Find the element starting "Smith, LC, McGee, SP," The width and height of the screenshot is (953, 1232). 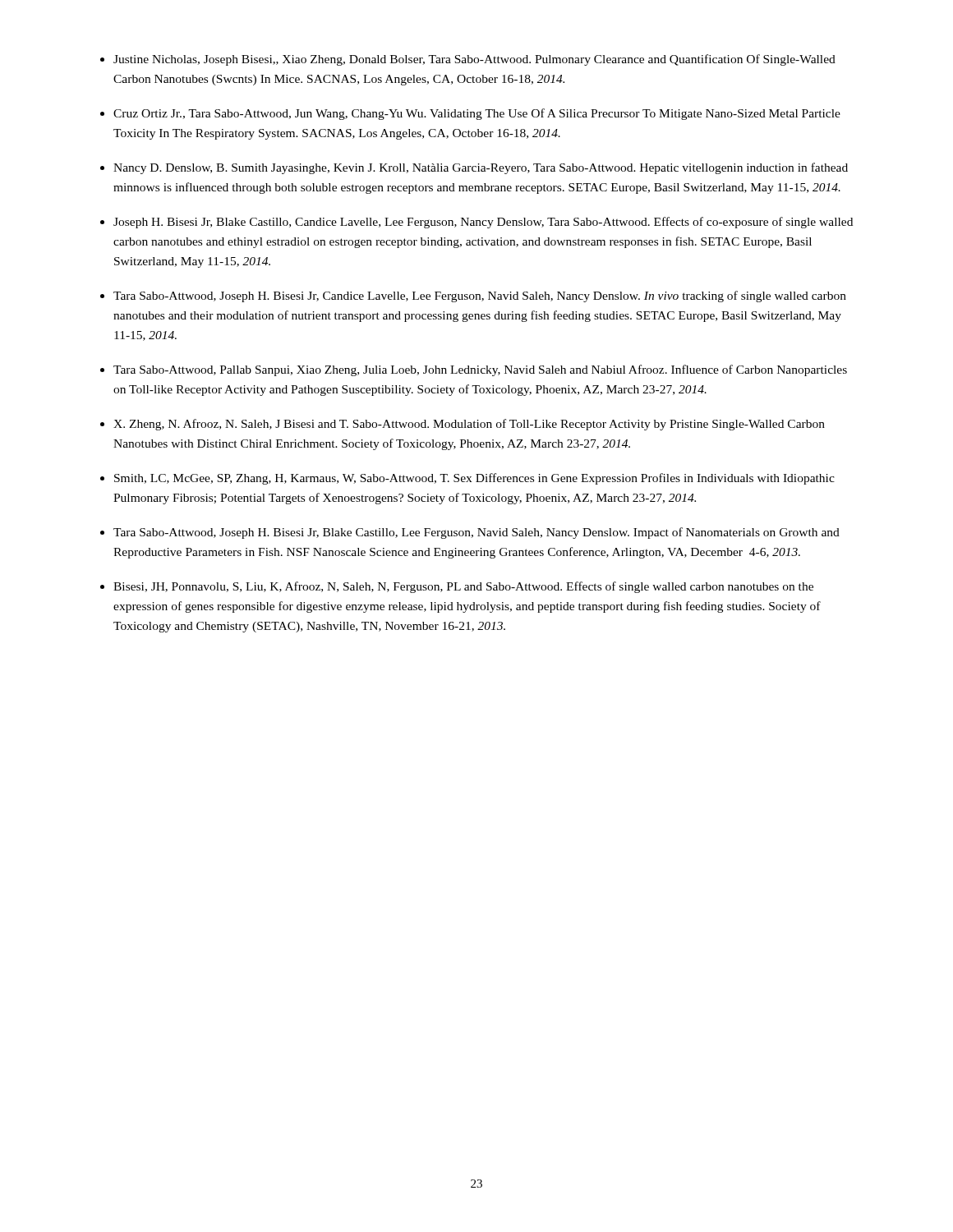[x=474, y=488]
